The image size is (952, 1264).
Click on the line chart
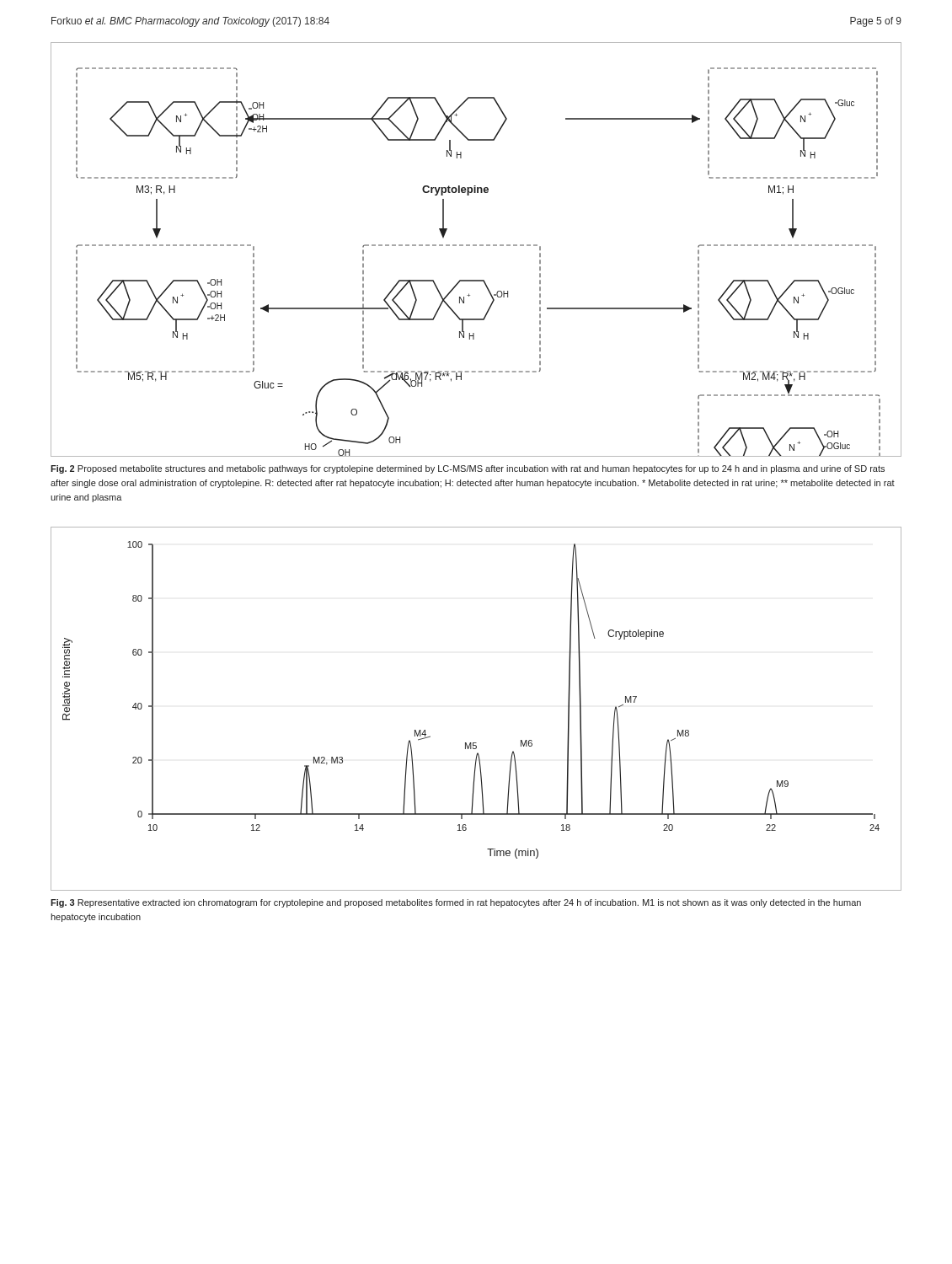point(476,709)
